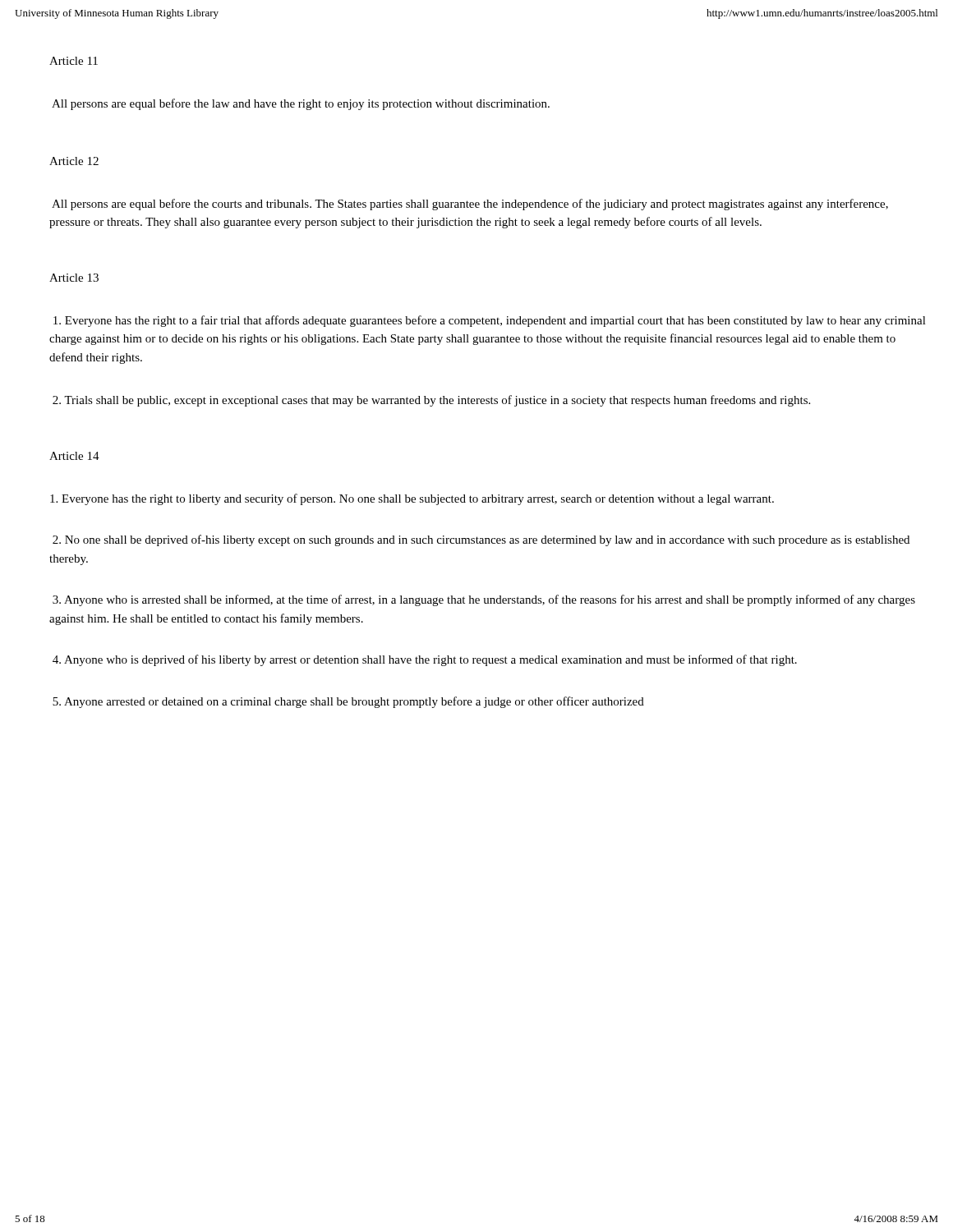This screenshot has width=953, height=1232.
Task: Locate the text block containing "Anyone arrested or"
Action: 347,701
